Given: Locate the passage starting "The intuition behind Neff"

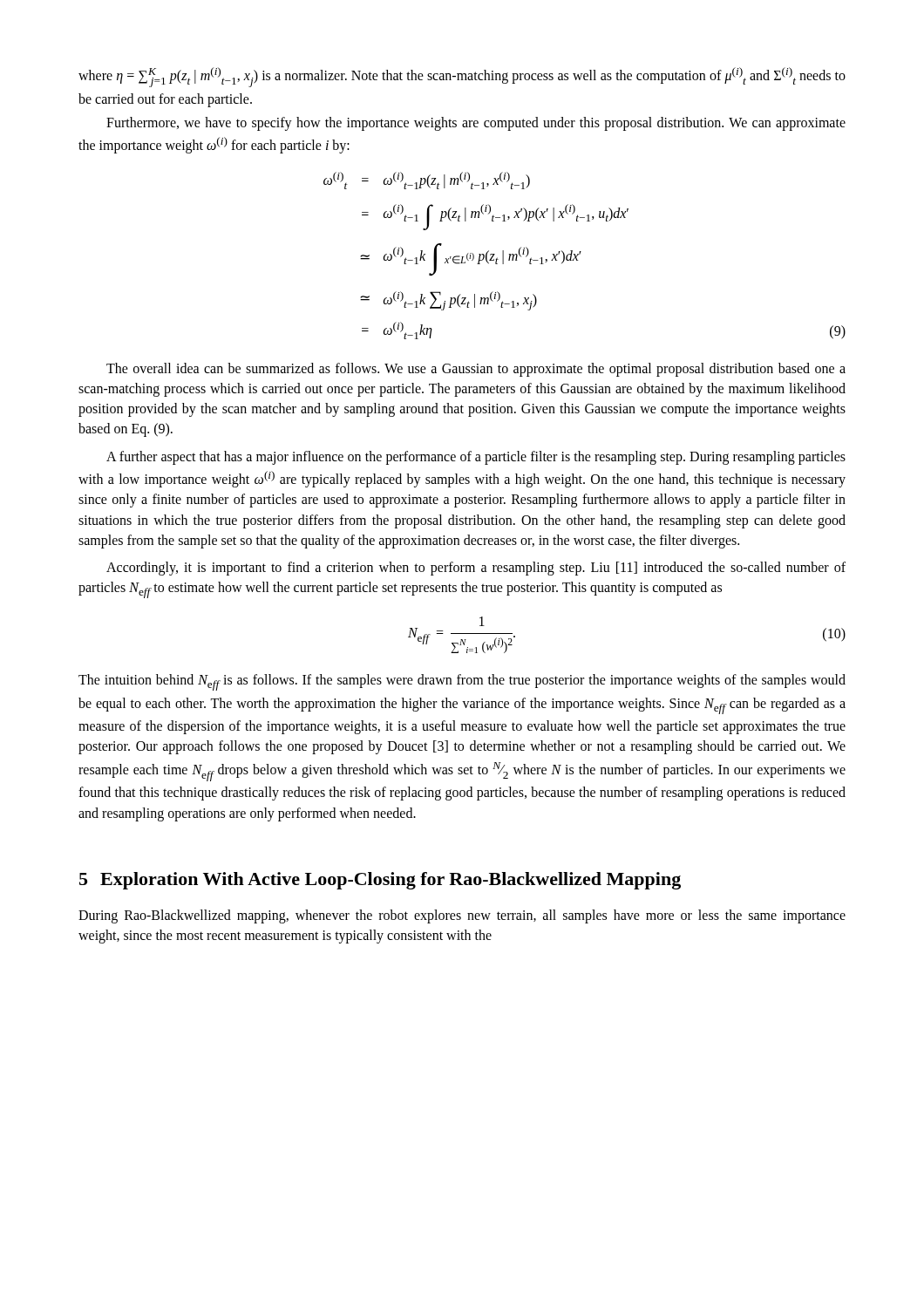Looking at the screenshot, I should coord(462,746).
